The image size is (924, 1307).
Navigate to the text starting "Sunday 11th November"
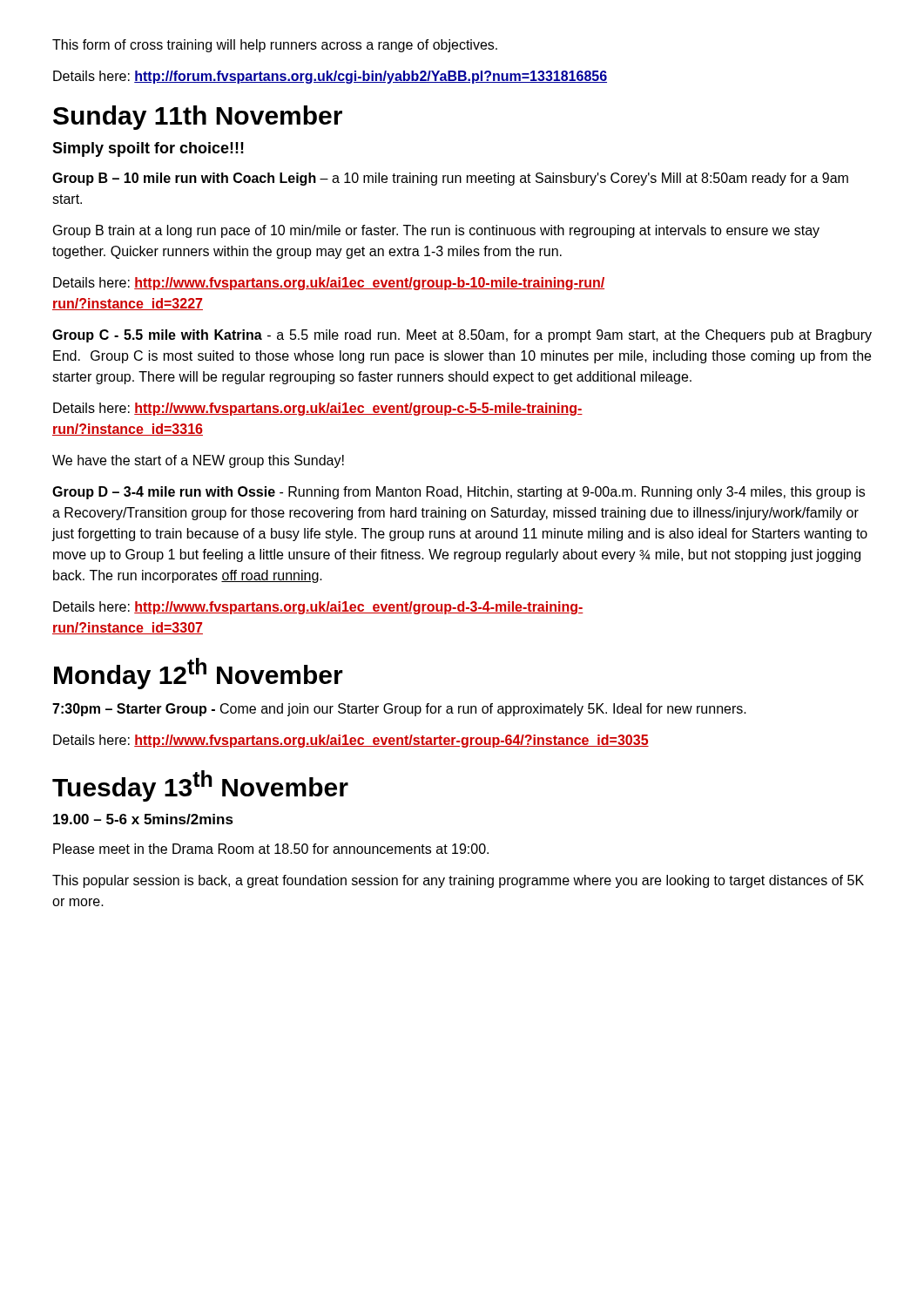(197, 115)
